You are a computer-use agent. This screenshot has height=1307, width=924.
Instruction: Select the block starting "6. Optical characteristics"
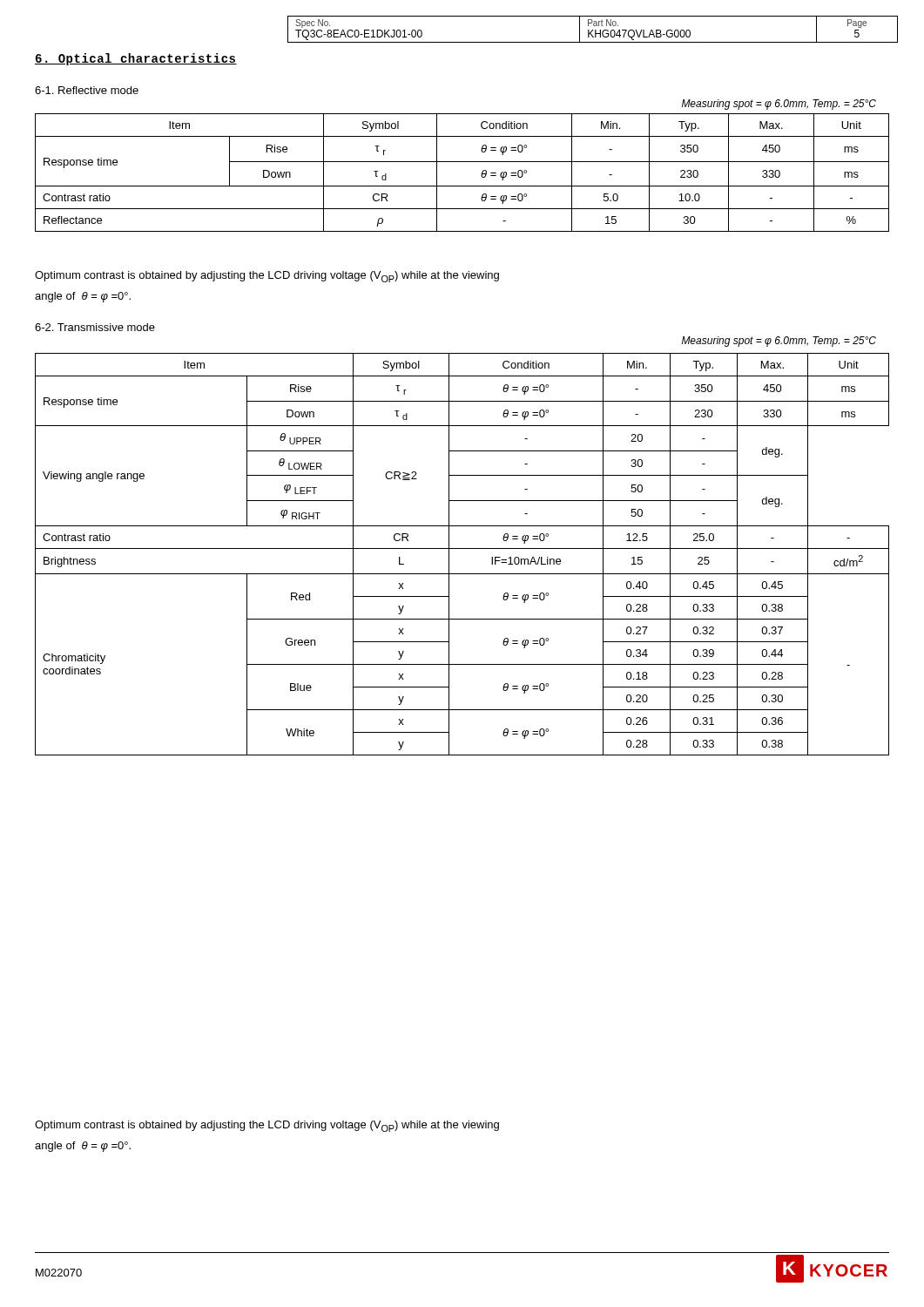136,59
